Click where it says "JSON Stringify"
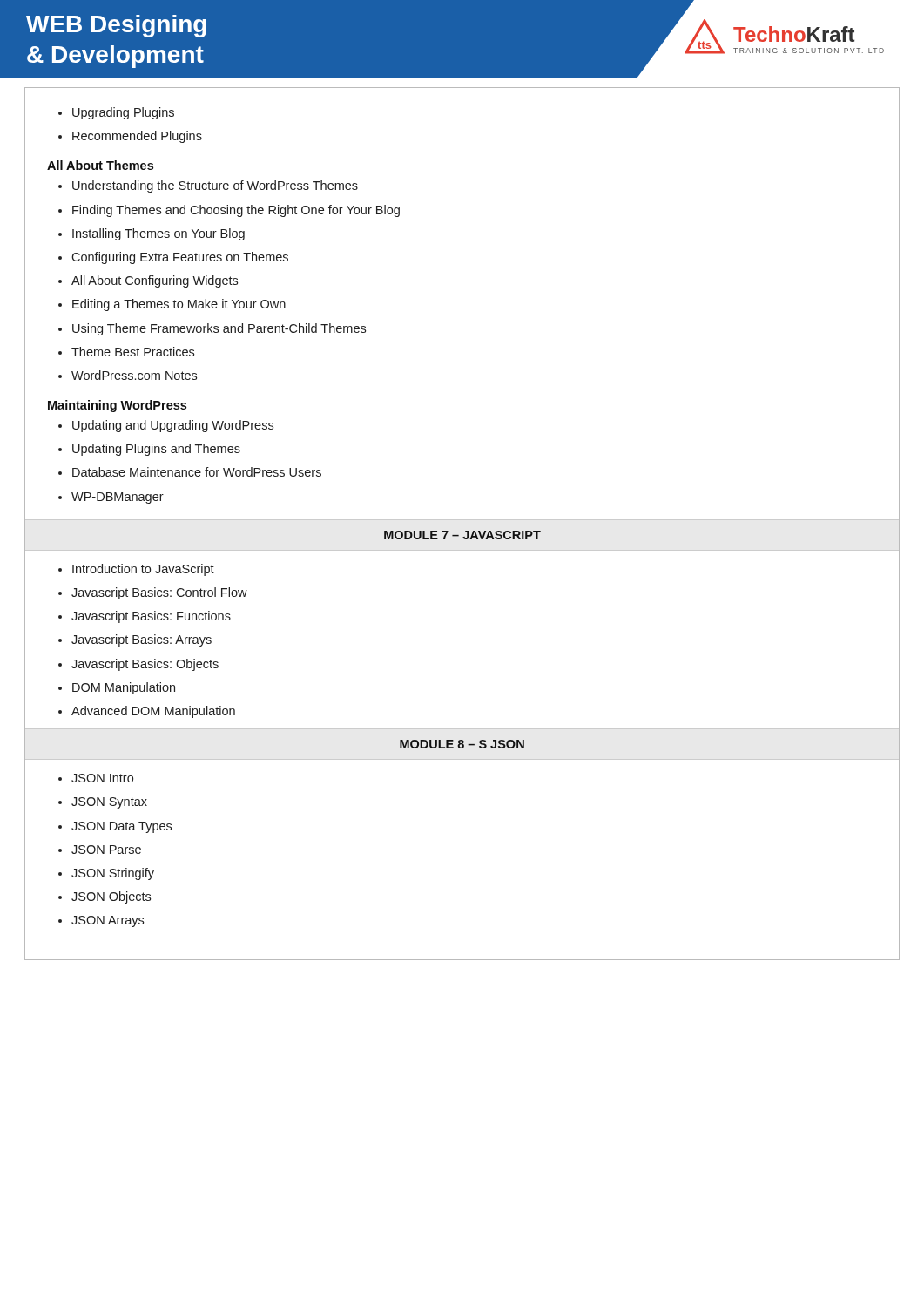The height and width of the screenshot is (1307, 924). point(113,873)
